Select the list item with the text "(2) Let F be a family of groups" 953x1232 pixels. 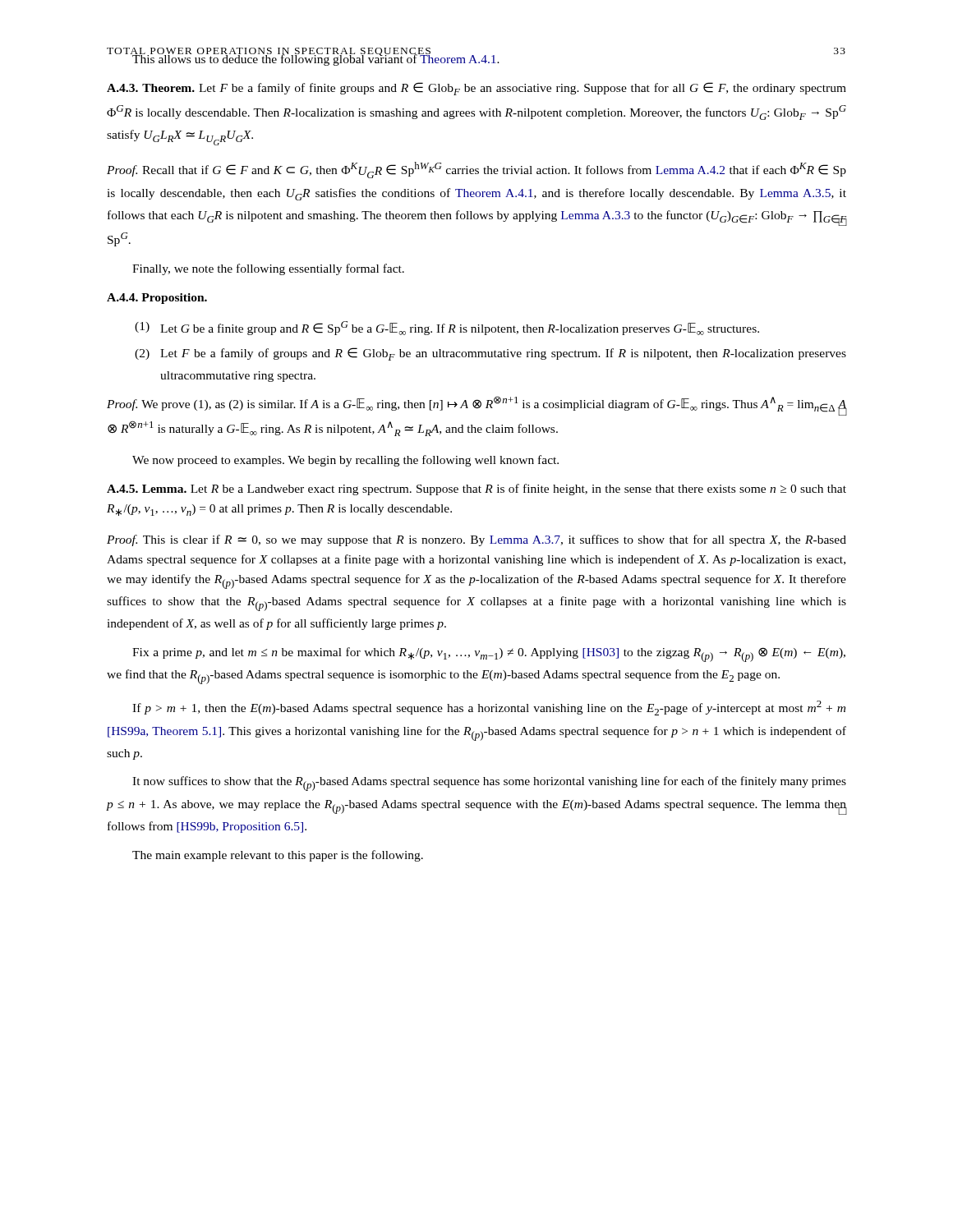(x=491, y=364)
